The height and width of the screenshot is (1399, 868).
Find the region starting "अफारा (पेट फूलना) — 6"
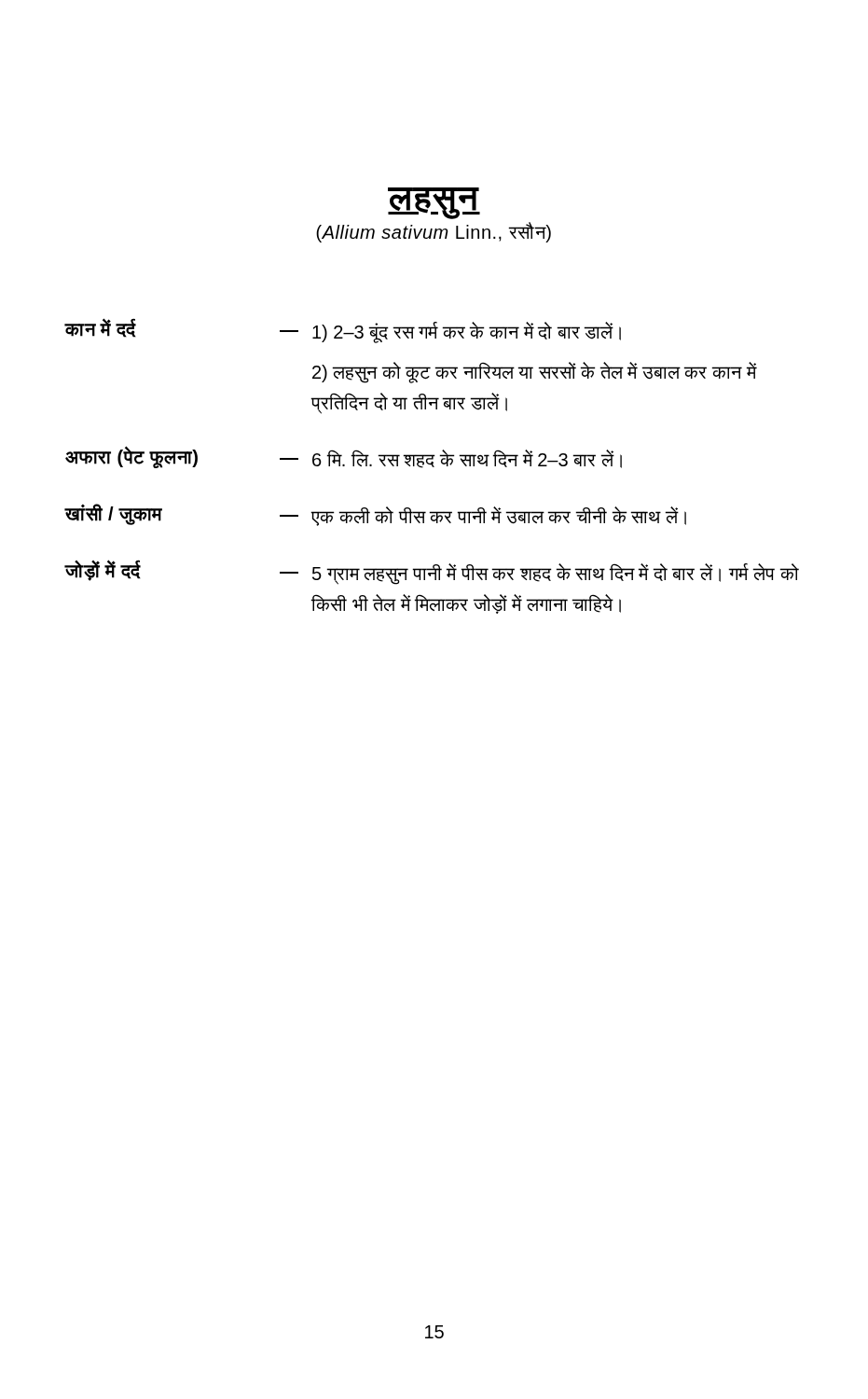click(x=434, y=460)
